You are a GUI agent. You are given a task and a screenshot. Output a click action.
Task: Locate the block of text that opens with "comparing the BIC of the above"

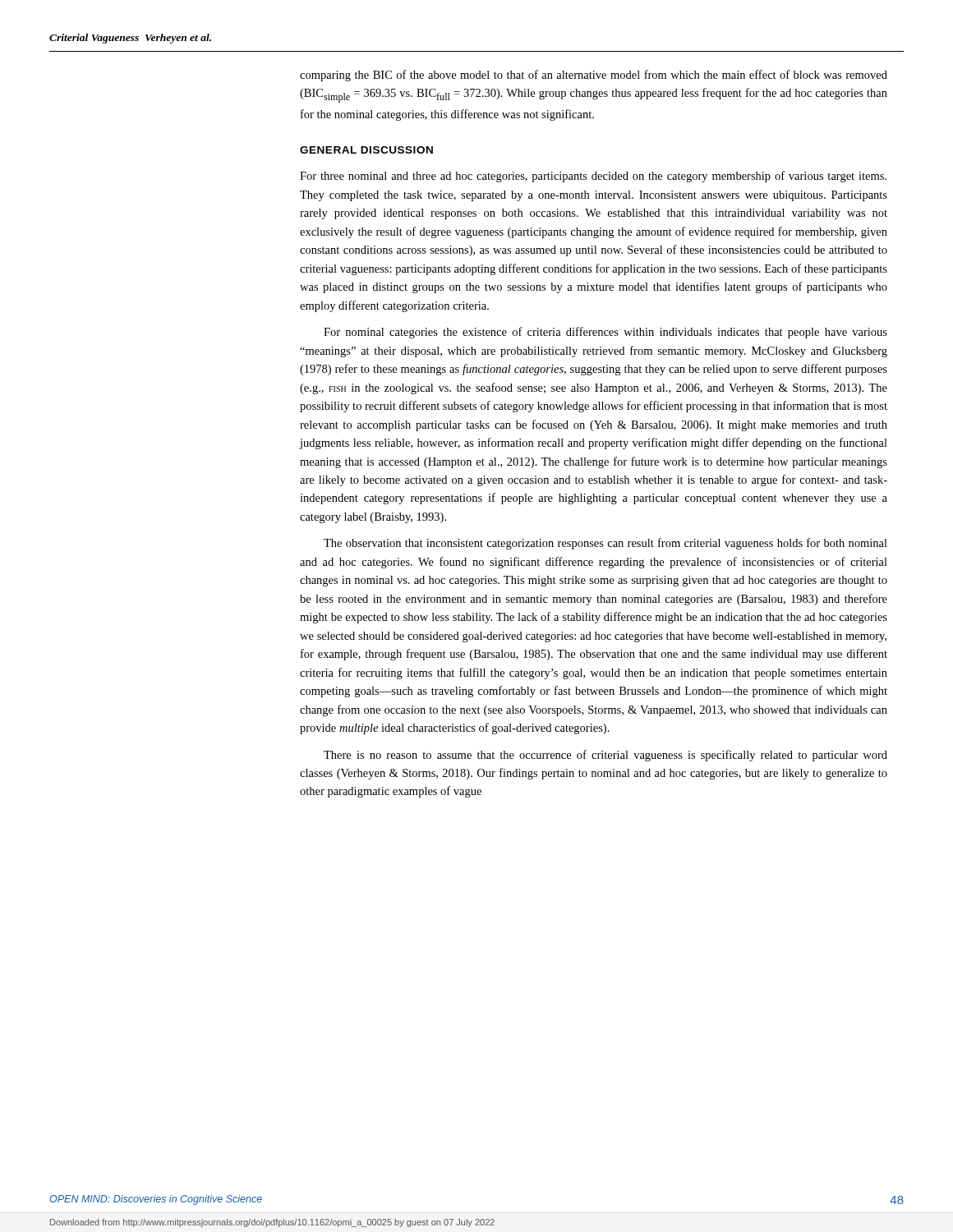click(594, 94)
